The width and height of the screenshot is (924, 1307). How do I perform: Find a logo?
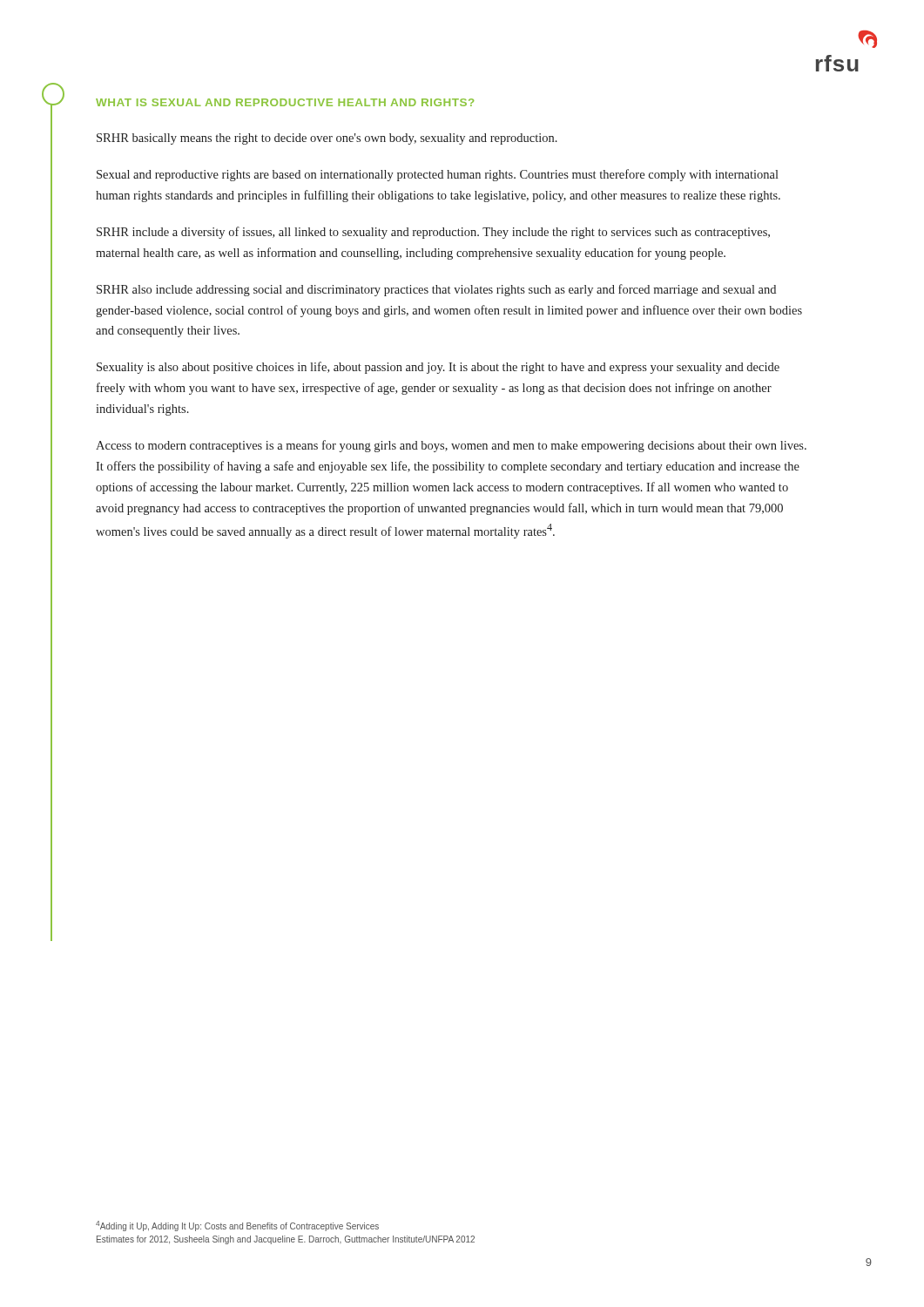[847, 54]
